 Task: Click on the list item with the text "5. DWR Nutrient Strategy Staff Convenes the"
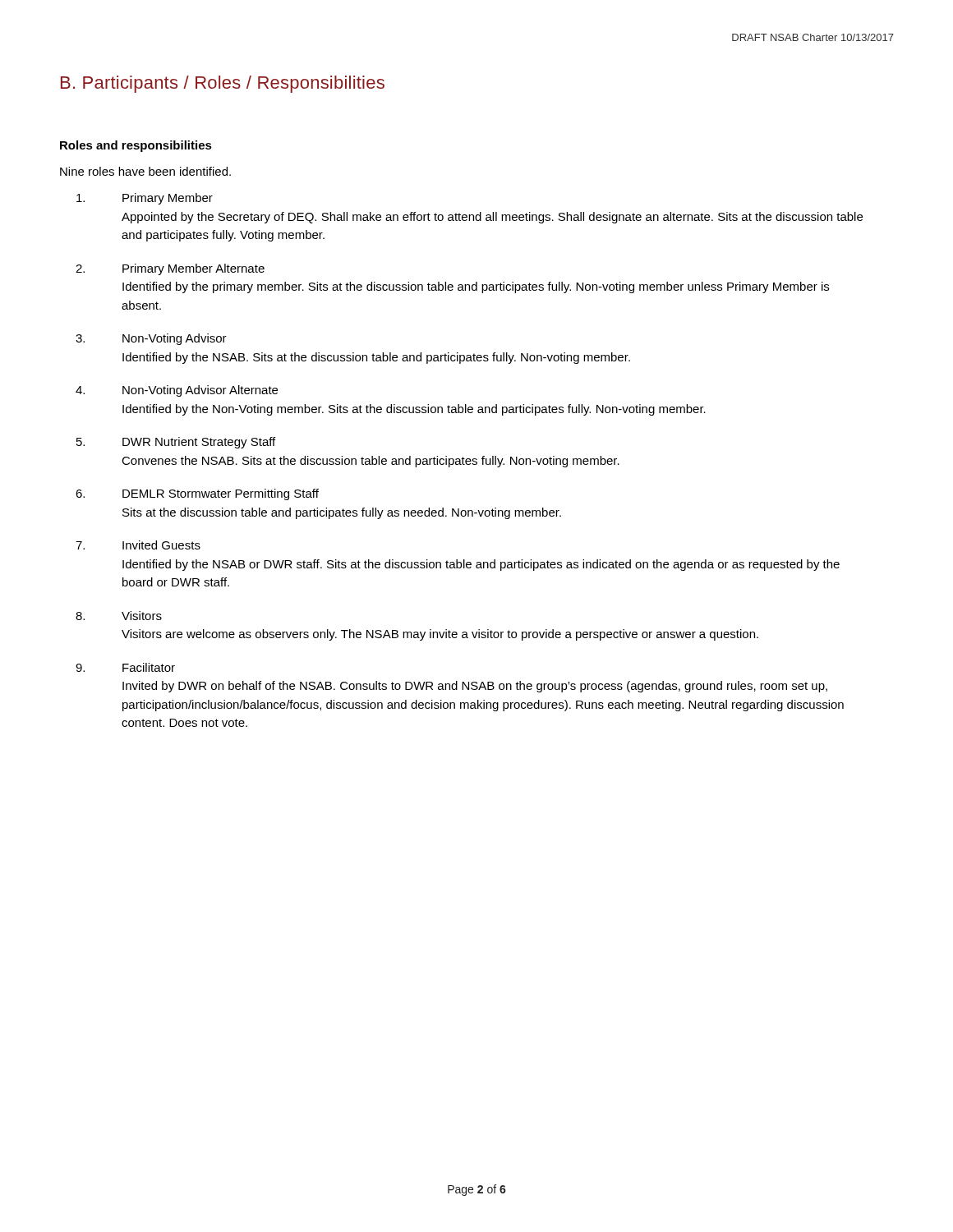tap(462, 451)
